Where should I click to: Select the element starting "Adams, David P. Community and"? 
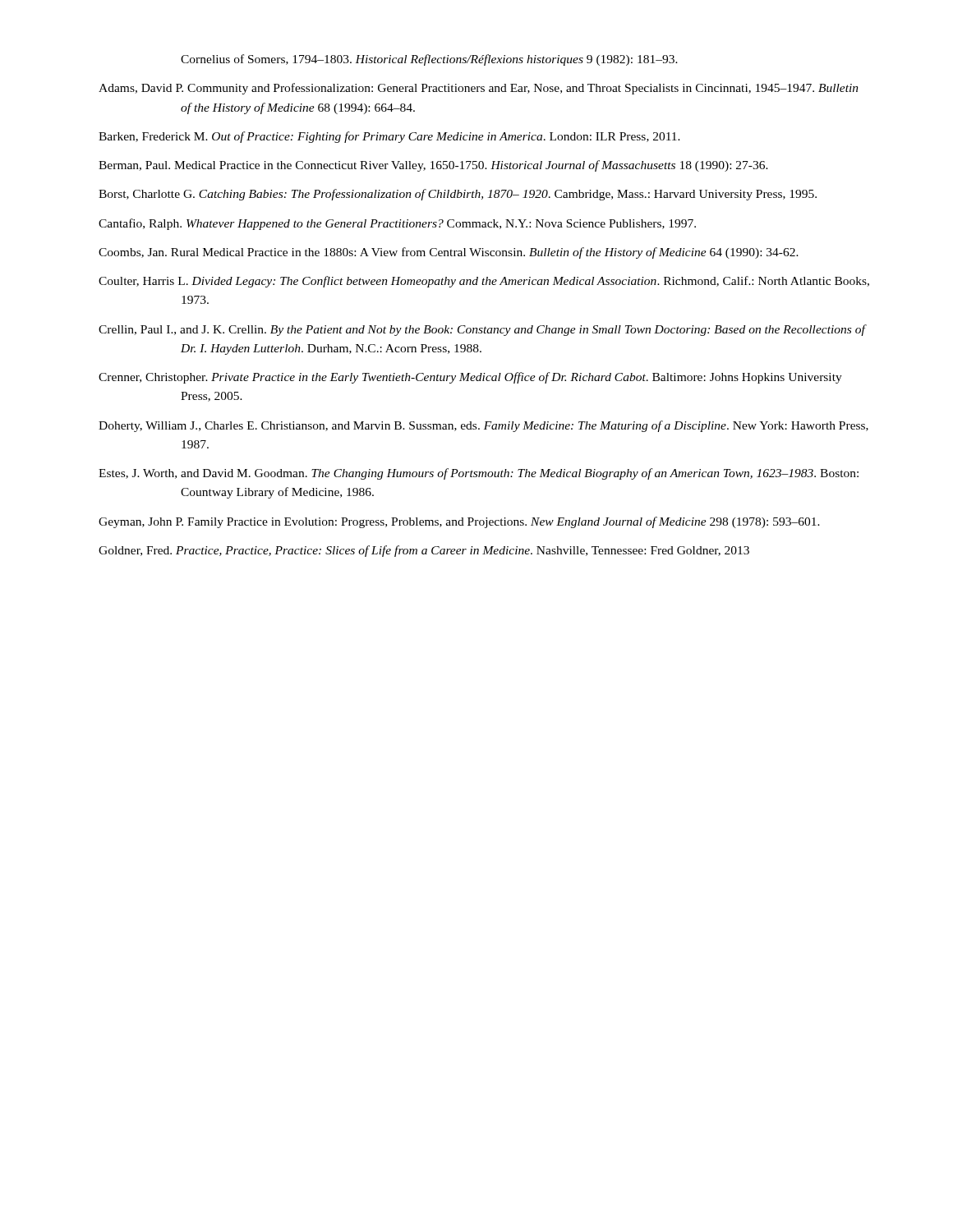click(479, 97)
